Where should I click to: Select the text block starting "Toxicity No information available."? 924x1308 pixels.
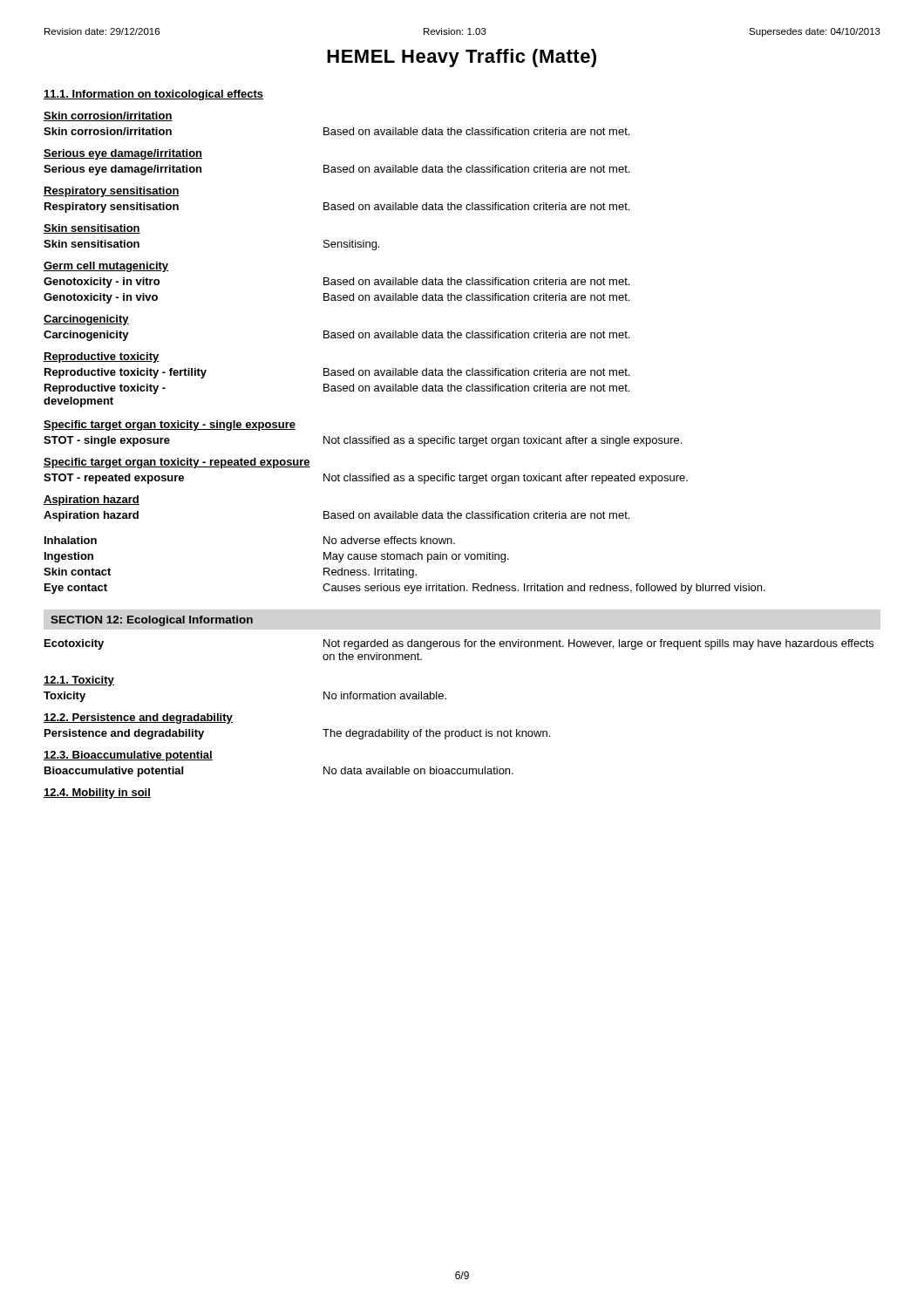click(x=64, y=696)
